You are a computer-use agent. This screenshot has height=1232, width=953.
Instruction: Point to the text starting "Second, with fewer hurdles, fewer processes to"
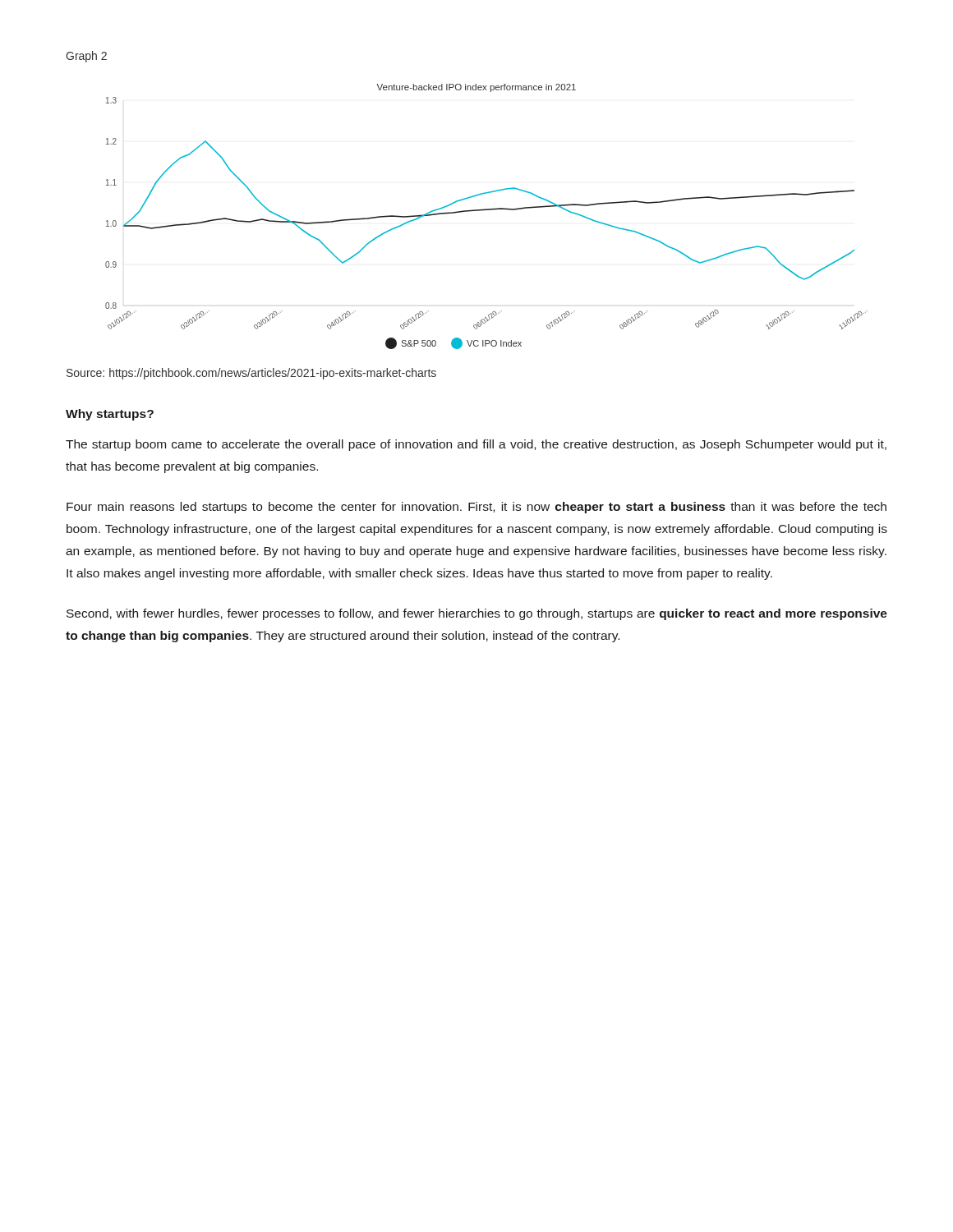coord(476,625)
